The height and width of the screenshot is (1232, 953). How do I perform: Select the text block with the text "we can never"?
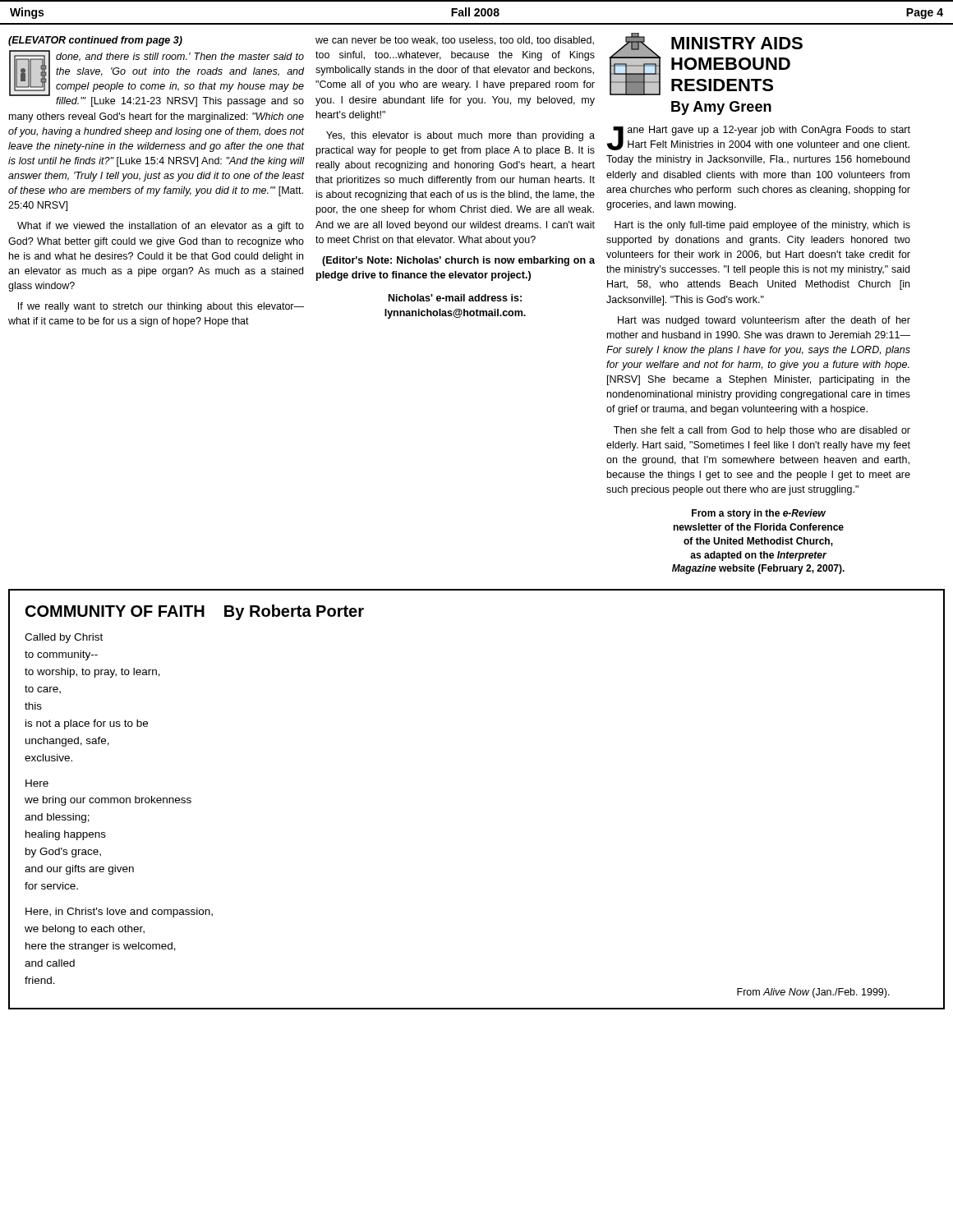(455, 77)
